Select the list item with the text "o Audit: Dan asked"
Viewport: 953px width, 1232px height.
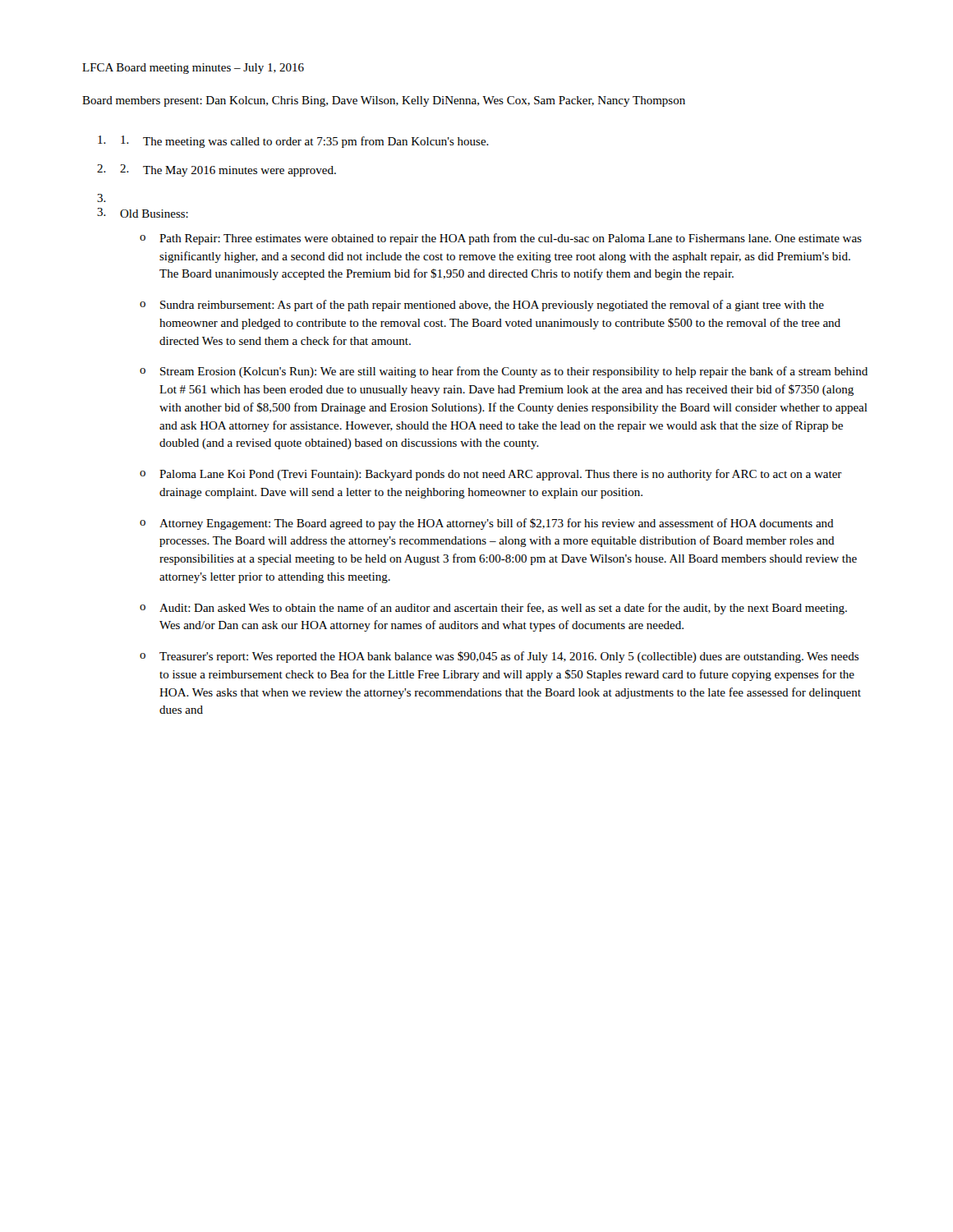(505, 617)
